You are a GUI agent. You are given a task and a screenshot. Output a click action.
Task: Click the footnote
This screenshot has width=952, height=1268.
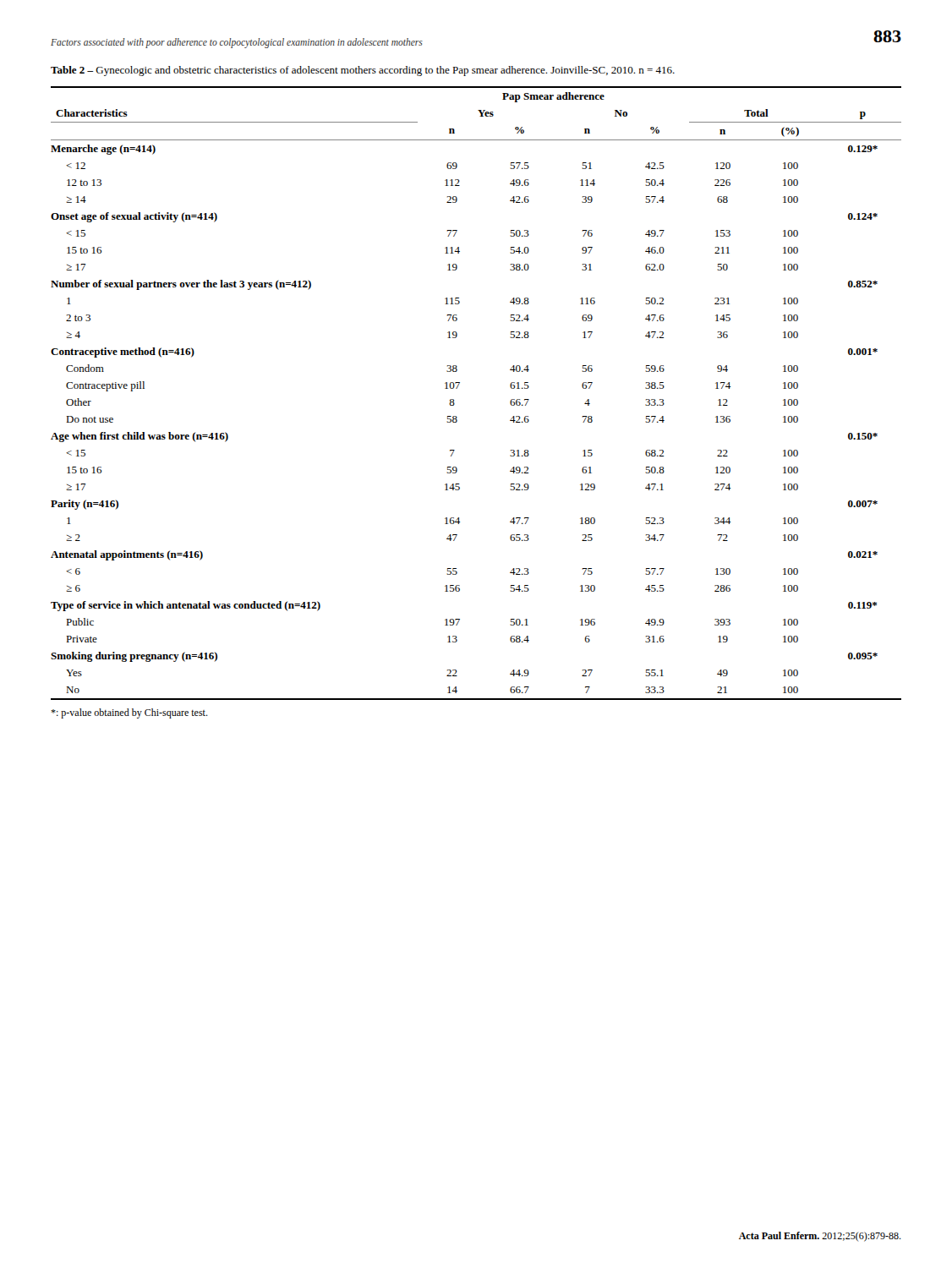coord(129,712)
